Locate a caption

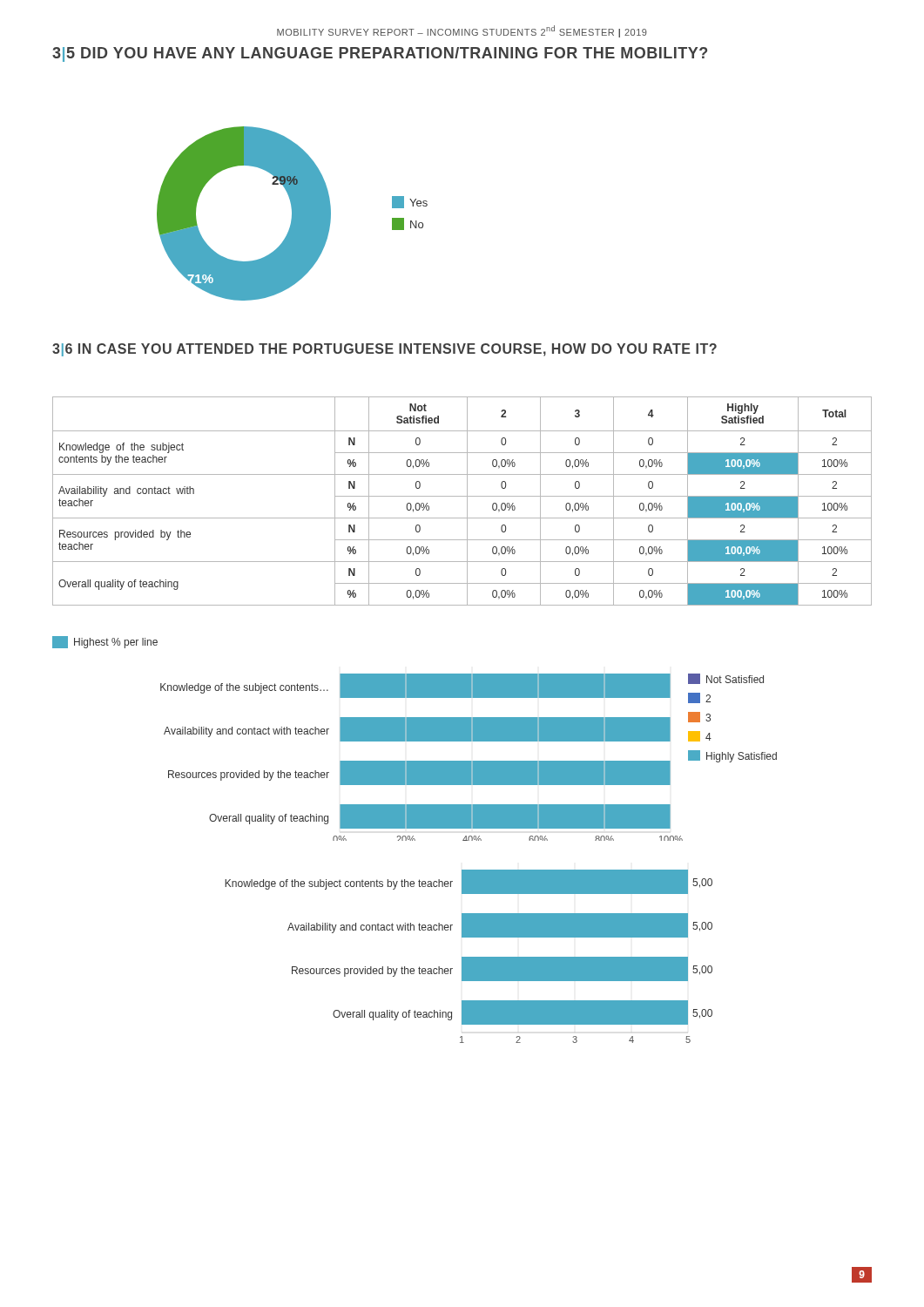(105, 642)
